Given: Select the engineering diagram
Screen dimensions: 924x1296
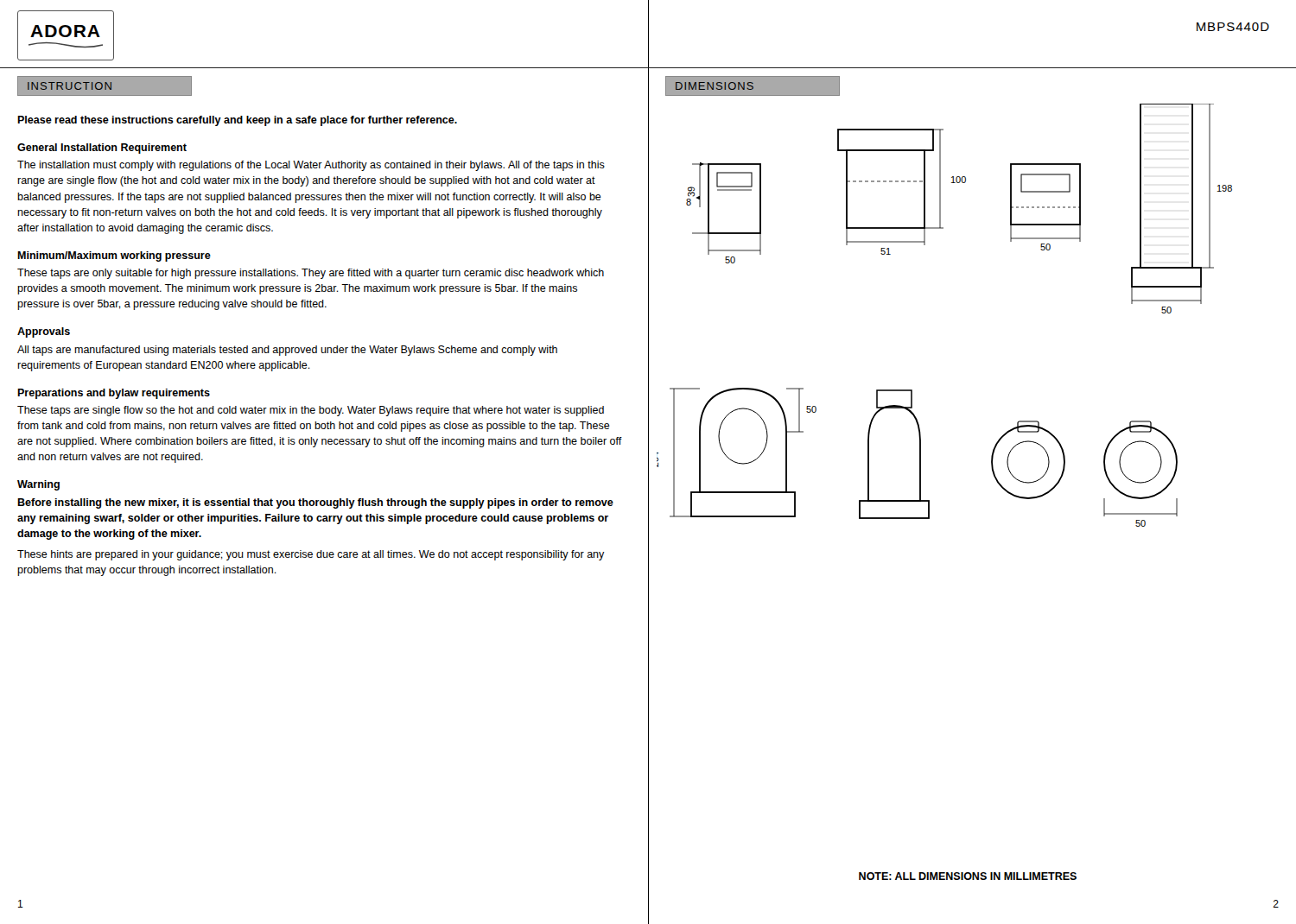Looking at the screenshot, I should (968, 423).
